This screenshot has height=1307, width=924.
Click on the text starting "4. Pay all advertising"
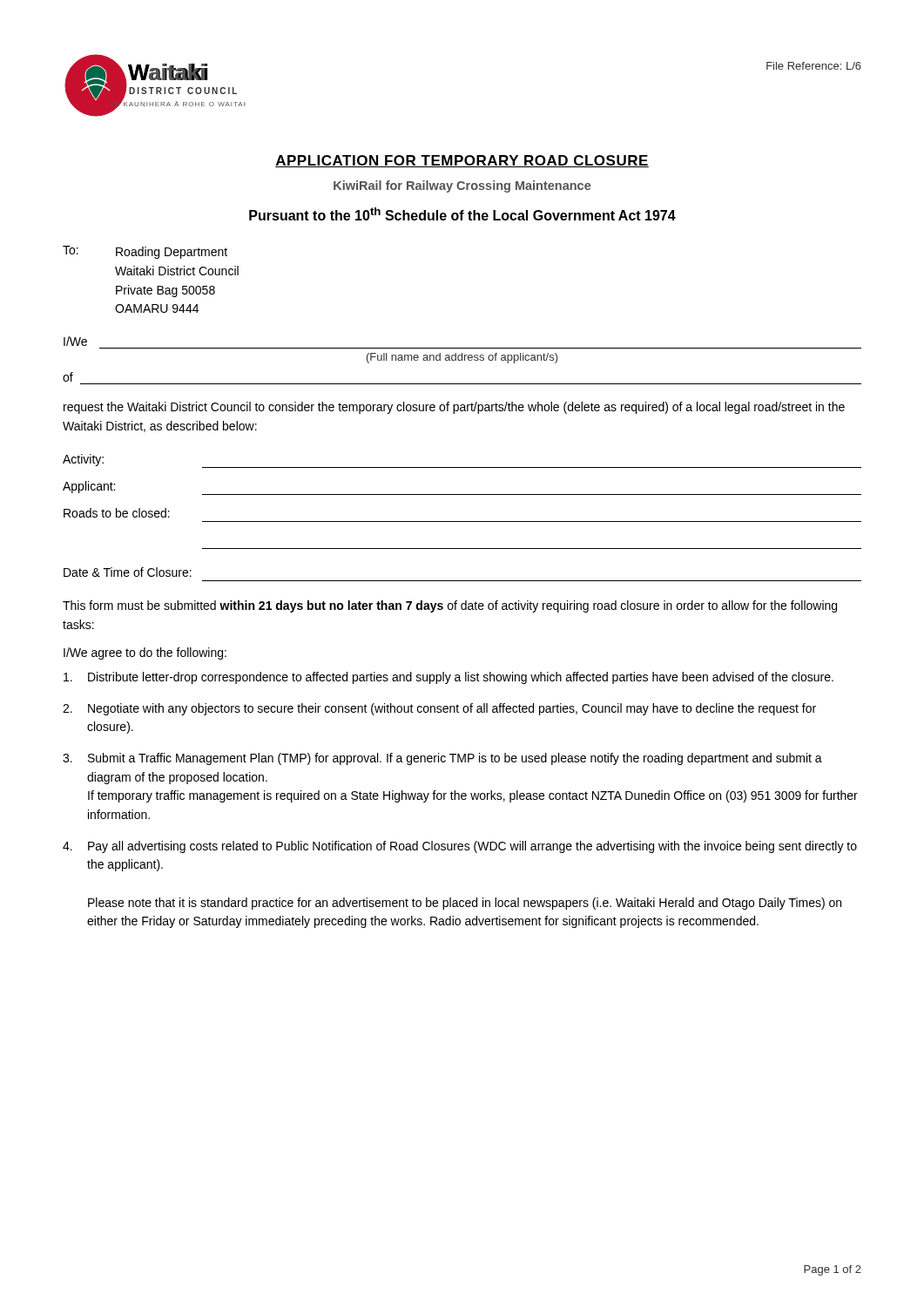(460, 847)
